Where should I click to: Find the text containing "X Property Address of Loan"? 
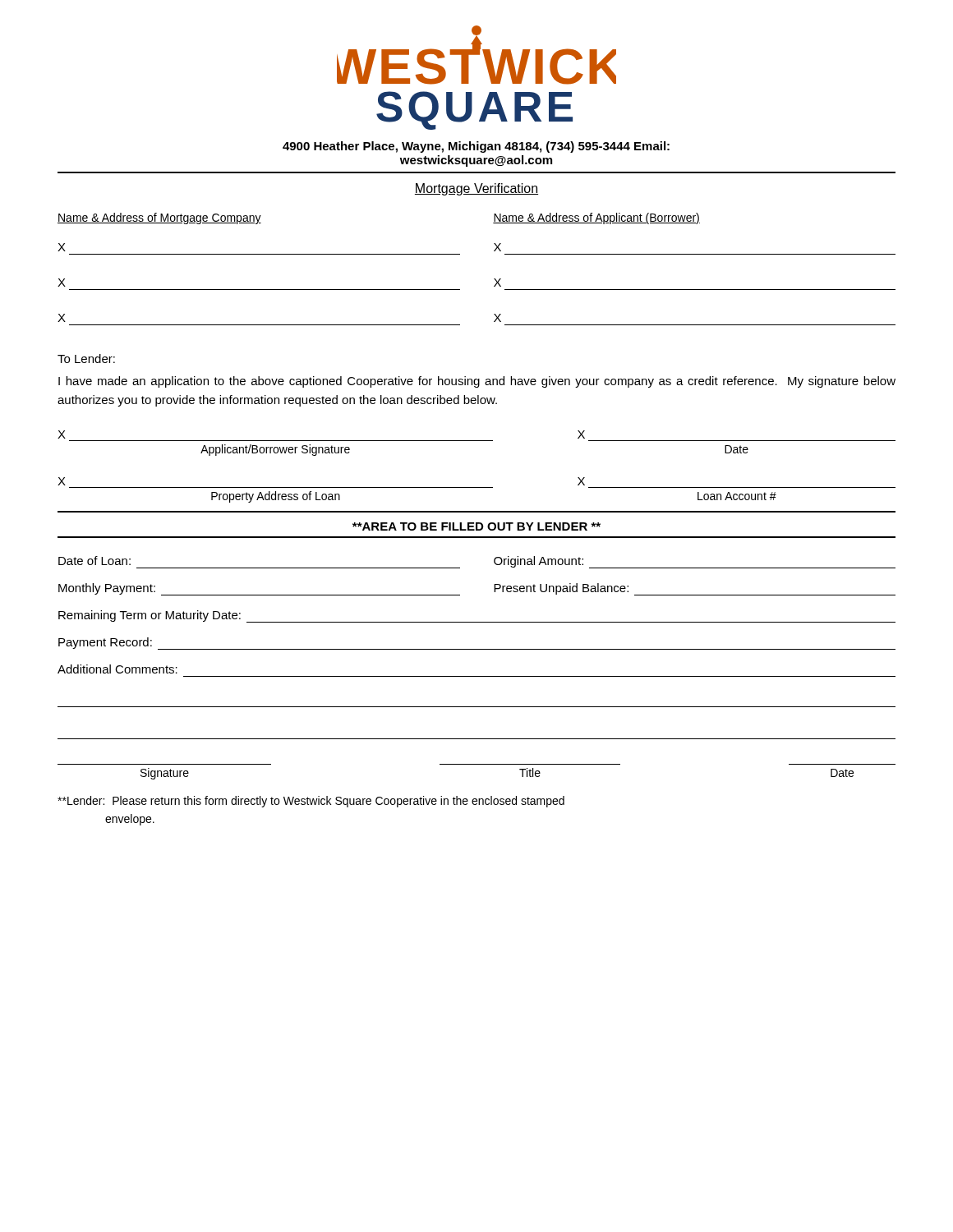tap(275, 487)
